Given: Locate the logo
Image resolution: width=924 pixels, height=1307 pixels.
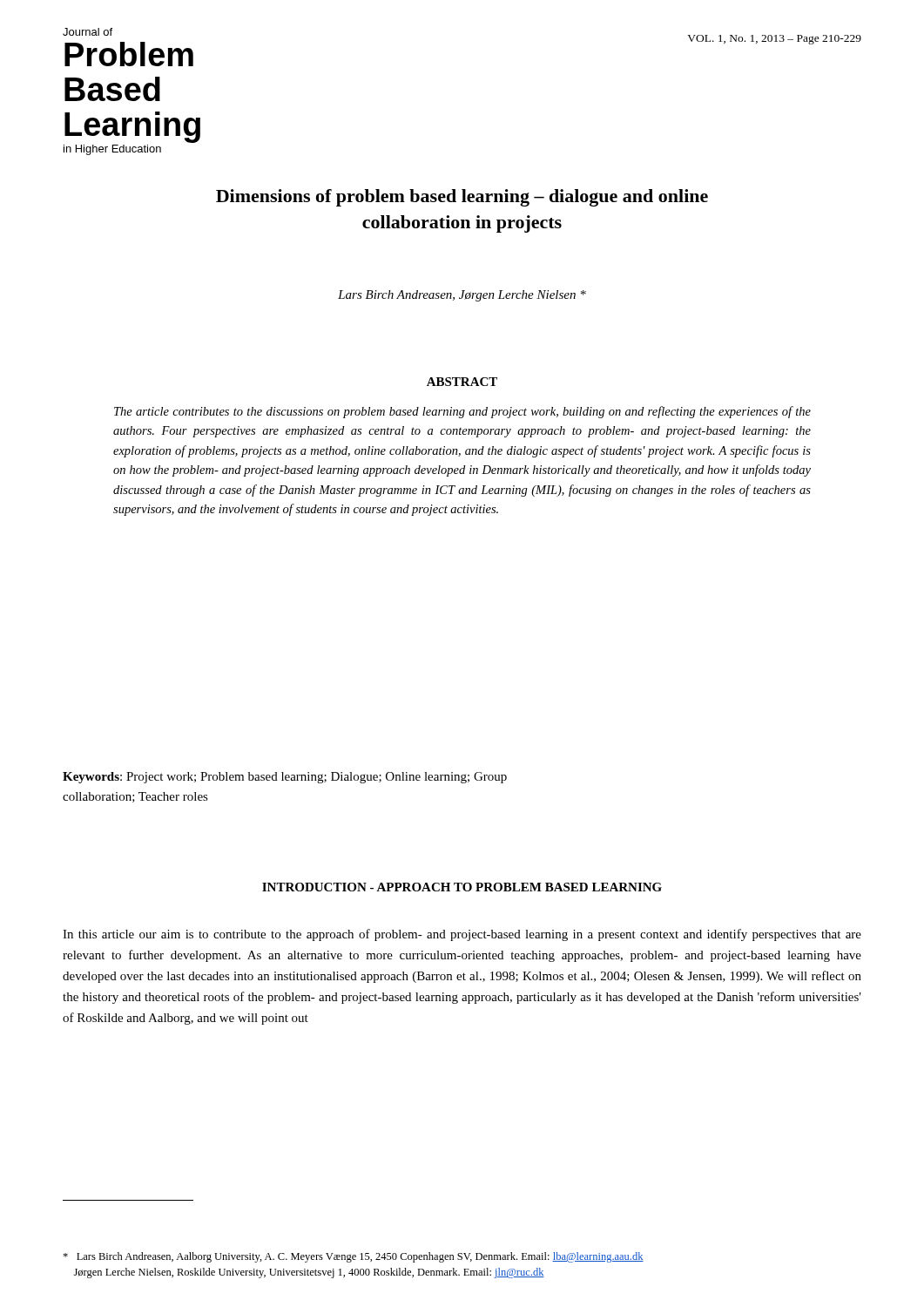Looking at the screenshot, I should click(133, 91).
